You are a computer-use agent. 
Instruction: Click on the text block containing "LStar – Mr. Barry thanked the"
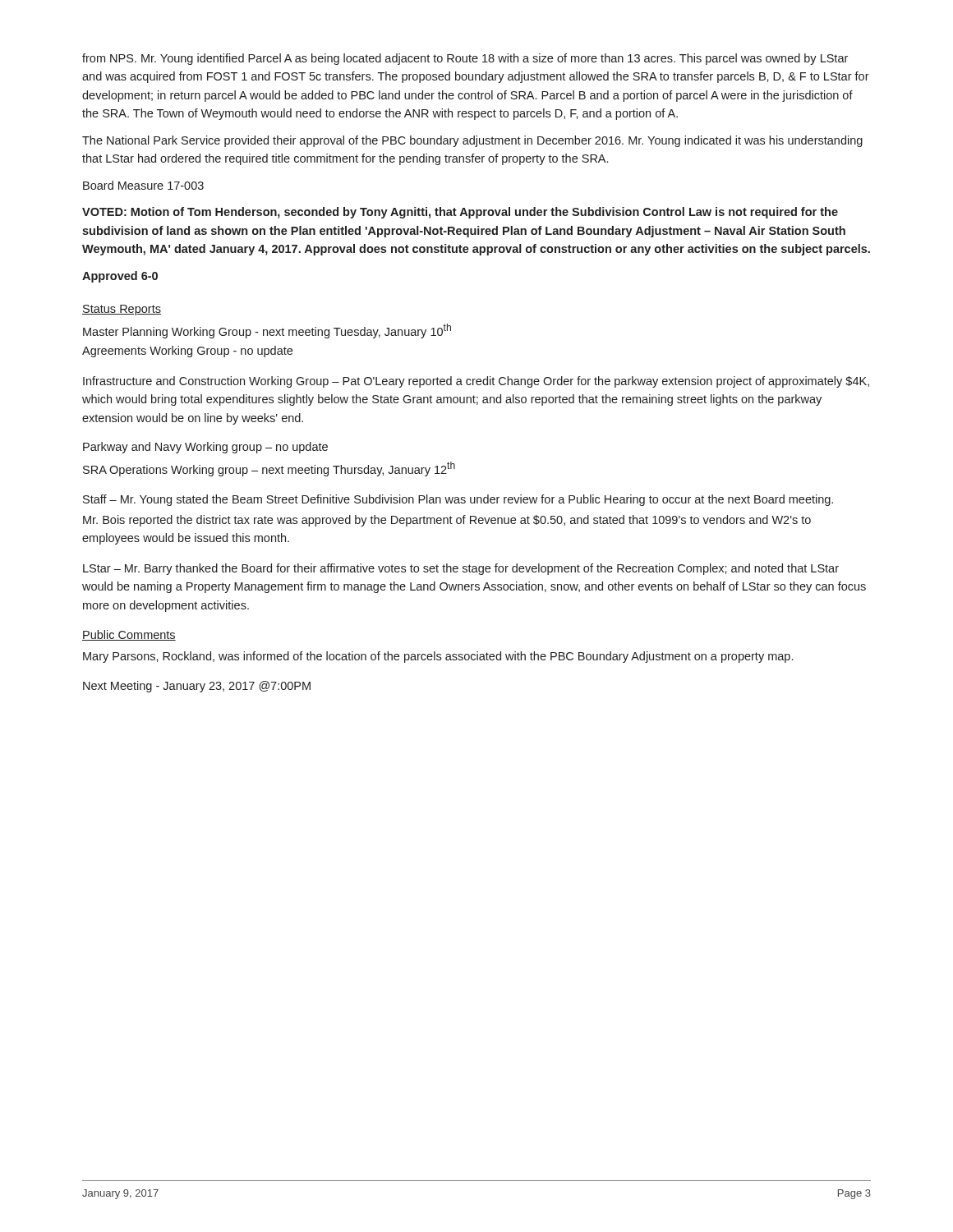point(476,587)
